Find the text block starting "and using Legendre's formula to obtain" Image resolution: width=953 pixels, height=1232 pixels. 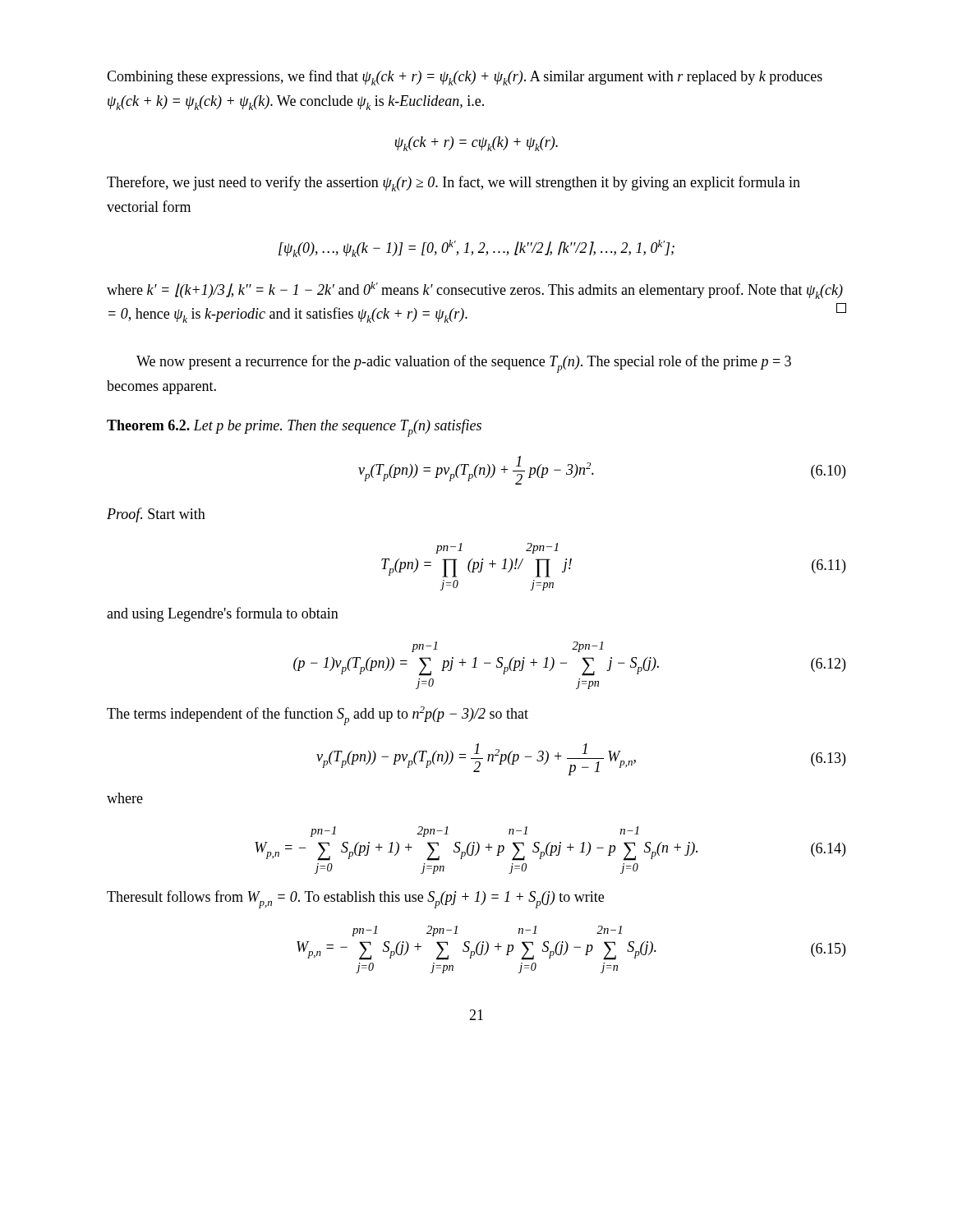coord(223,614)
